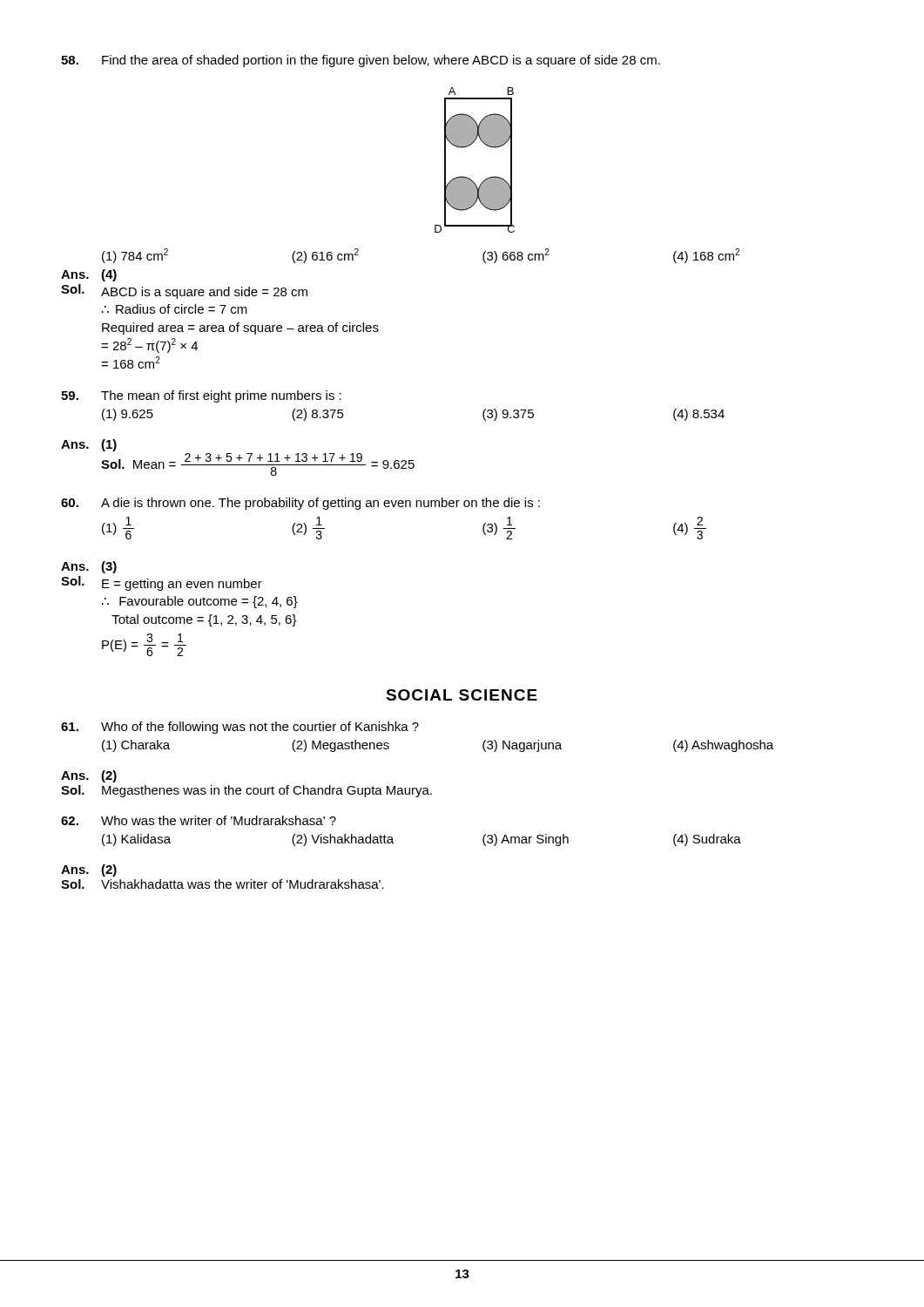Locate the block of text that opens with "Sol. E = getting an even"
924x1307 pixels.
[x=162, y=583]
